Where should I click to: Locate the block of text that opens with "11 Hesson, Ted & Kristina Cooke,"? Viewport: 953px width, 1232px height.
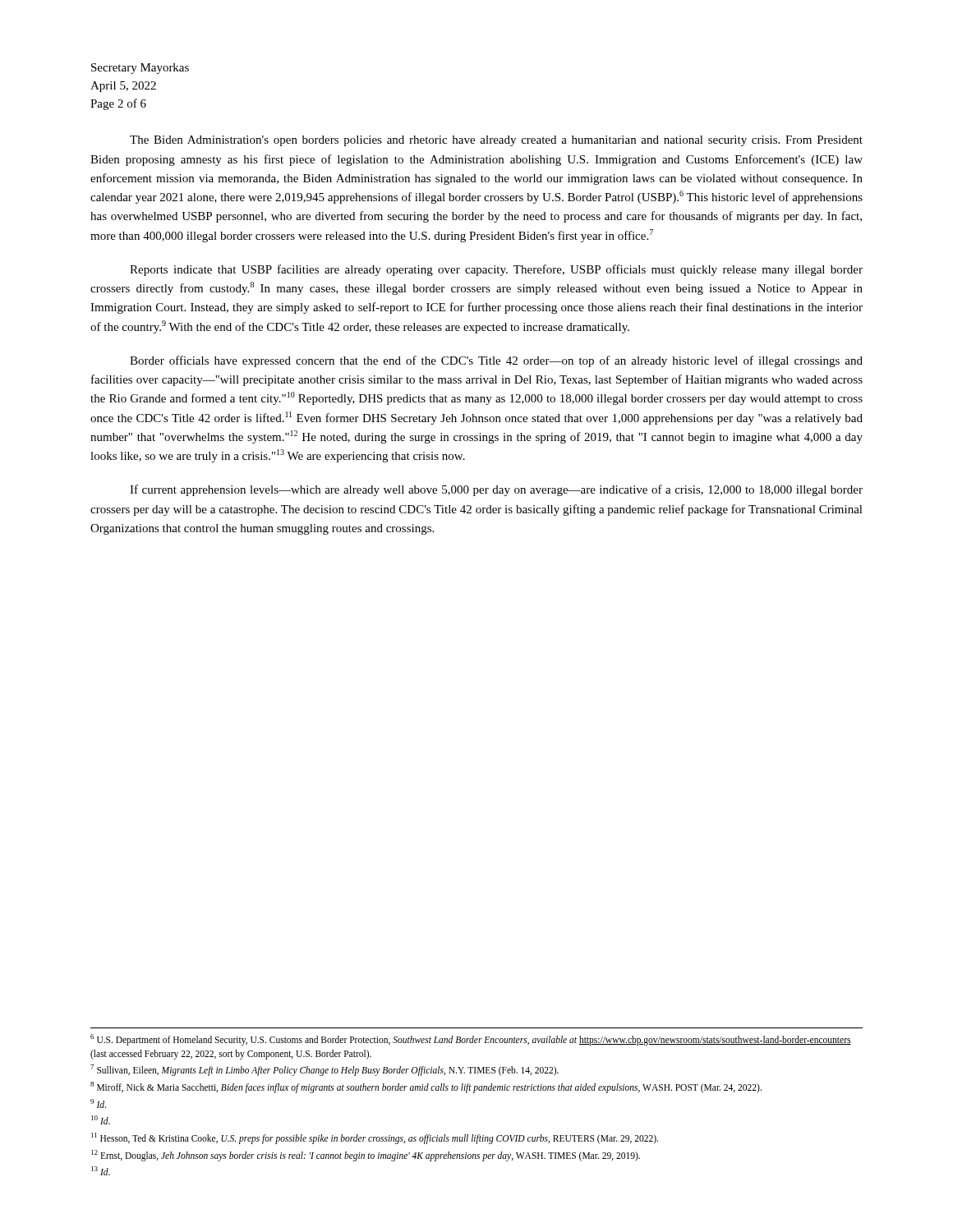point(375,1138)
